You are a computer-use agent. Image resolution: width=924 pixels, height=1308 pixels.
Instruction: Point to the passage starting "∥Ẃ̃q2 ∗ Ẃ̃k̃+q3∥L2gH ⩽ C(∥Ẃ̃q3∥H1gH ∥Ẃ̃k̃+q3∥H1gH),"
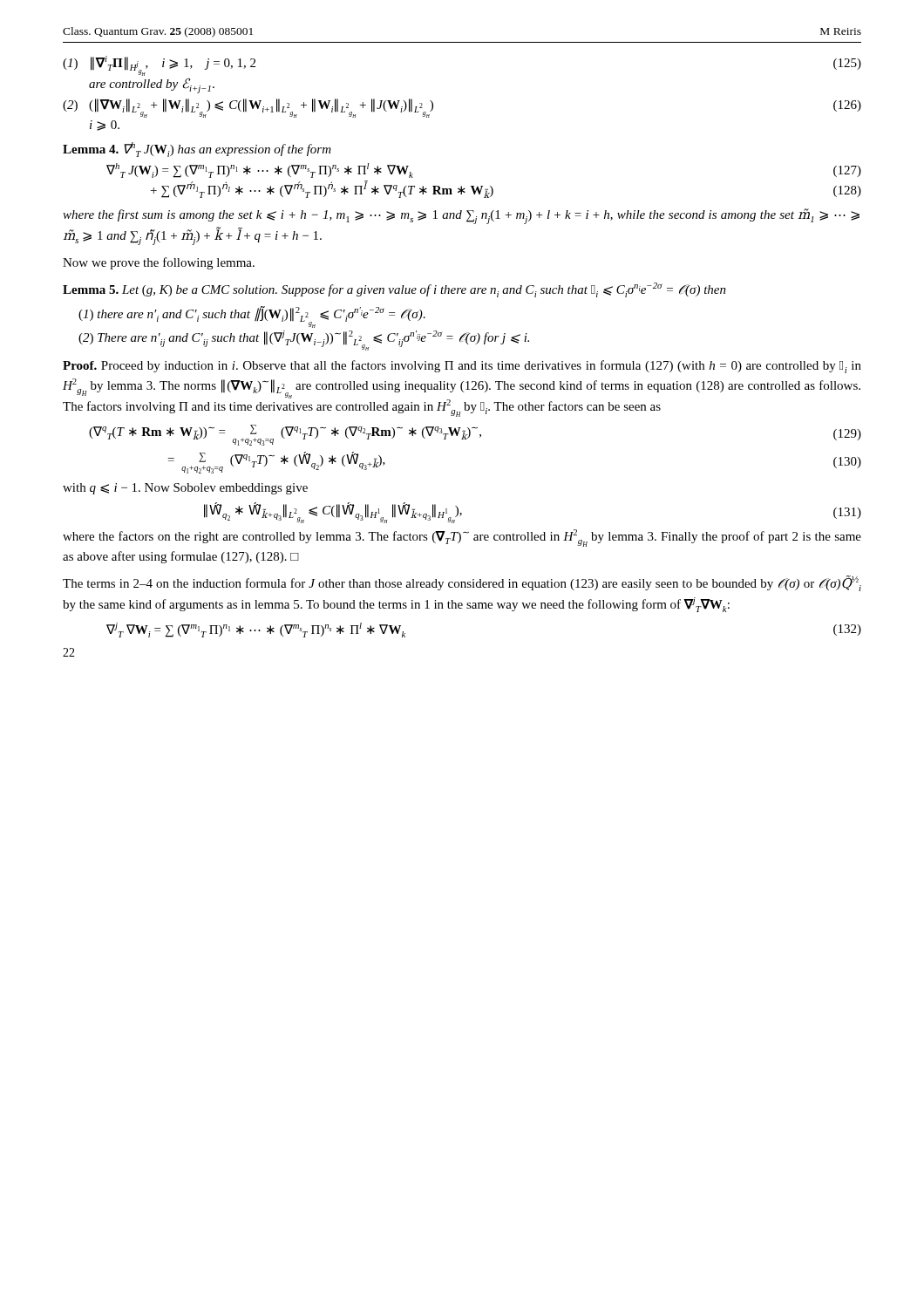(x=462, y=512)
